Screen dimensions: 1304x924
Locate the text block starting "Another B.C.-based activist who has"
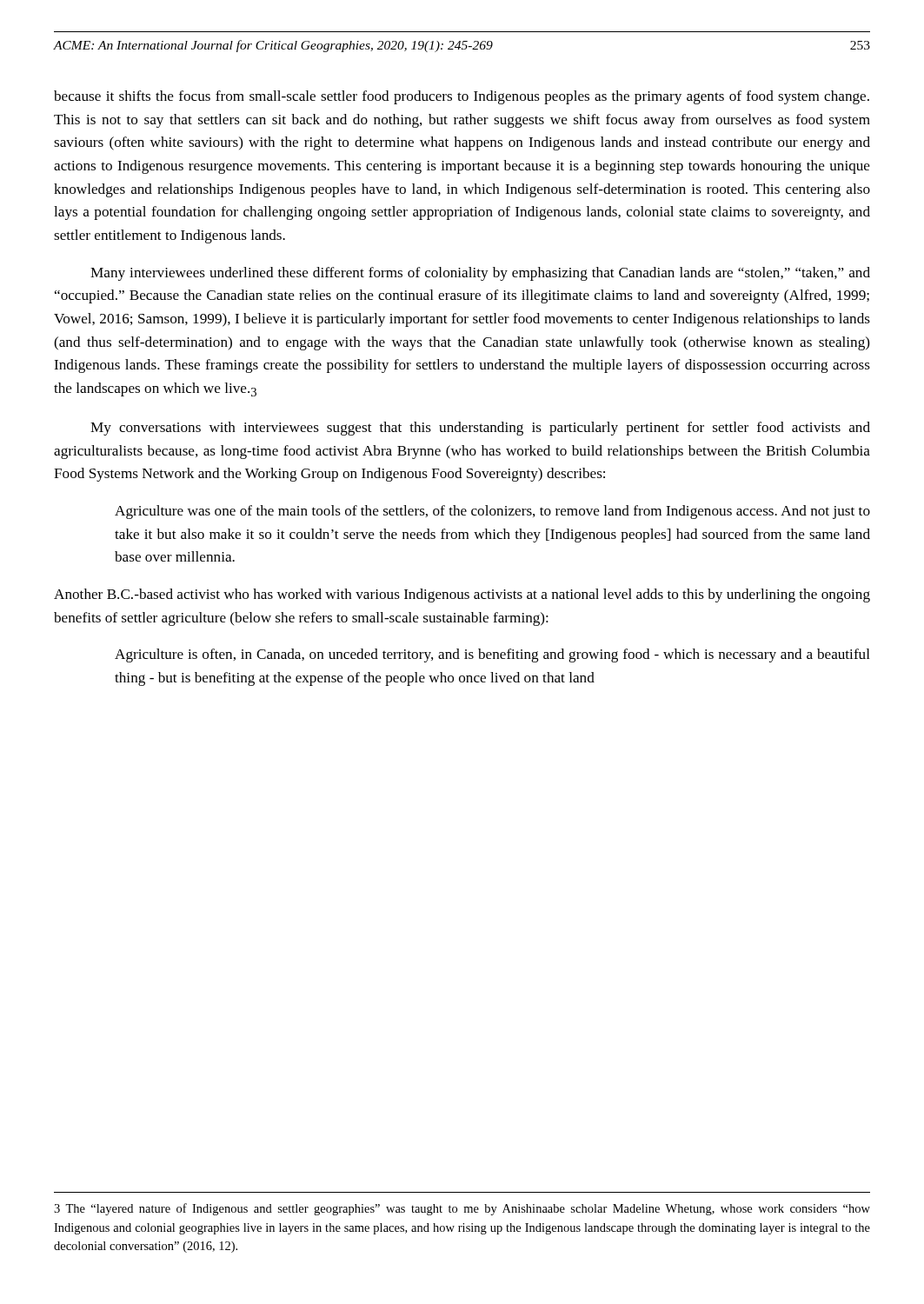pos(462,606)
